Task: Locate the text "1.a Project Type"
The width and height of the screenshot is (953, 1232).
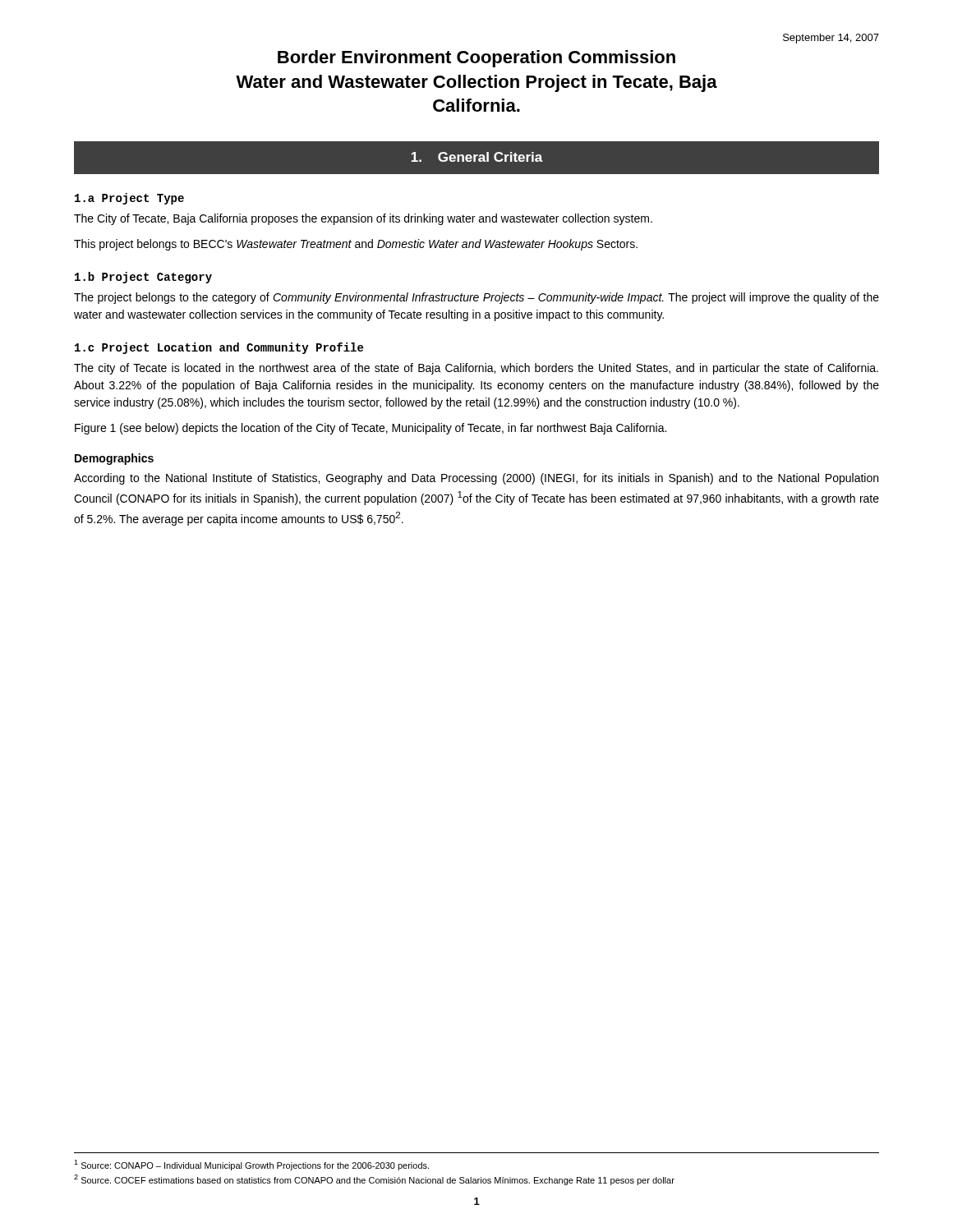Action: click(x=129, y=199)
